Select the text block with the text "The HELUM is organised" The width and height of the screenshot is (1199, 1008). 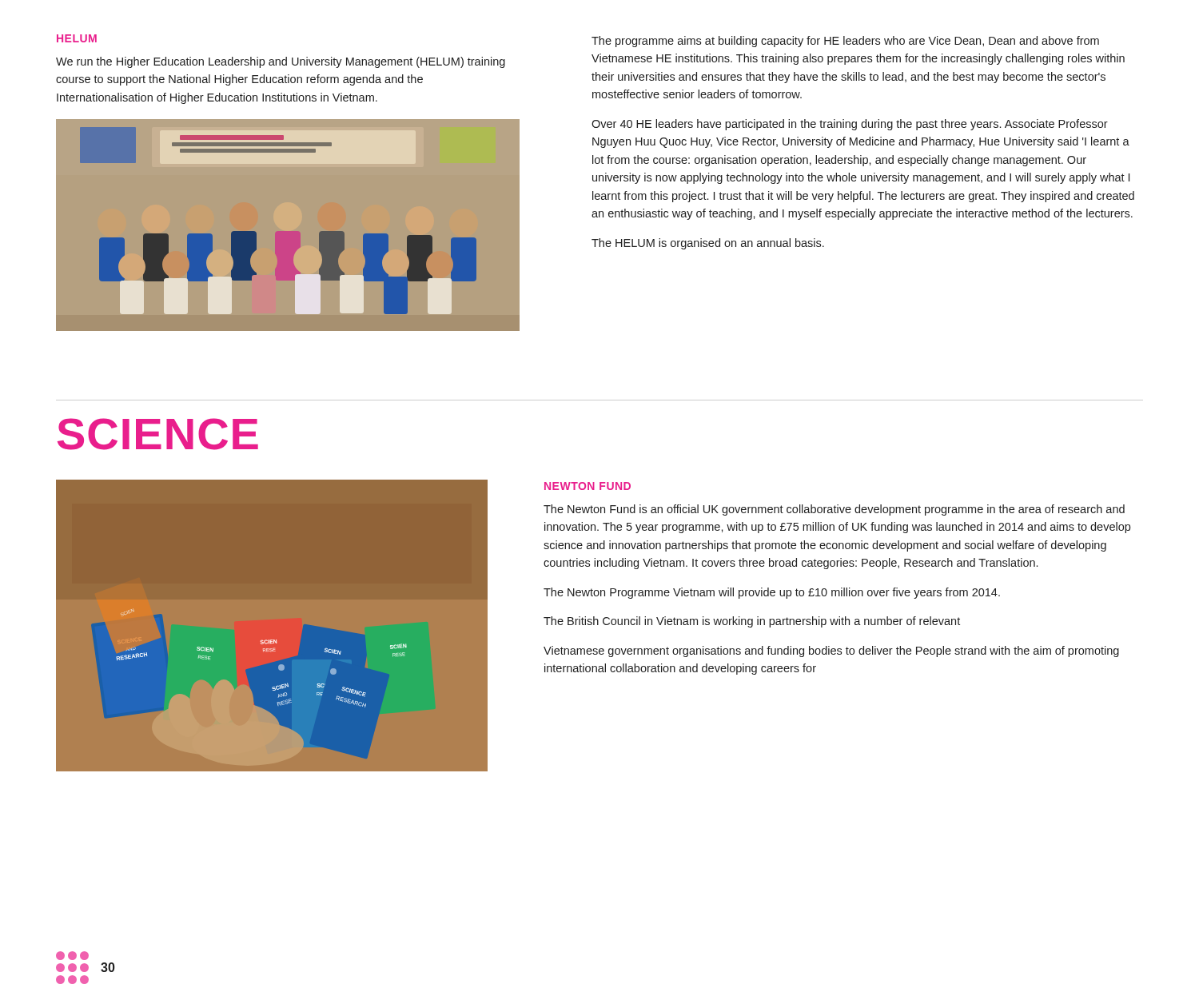click(x=708, y=243)
